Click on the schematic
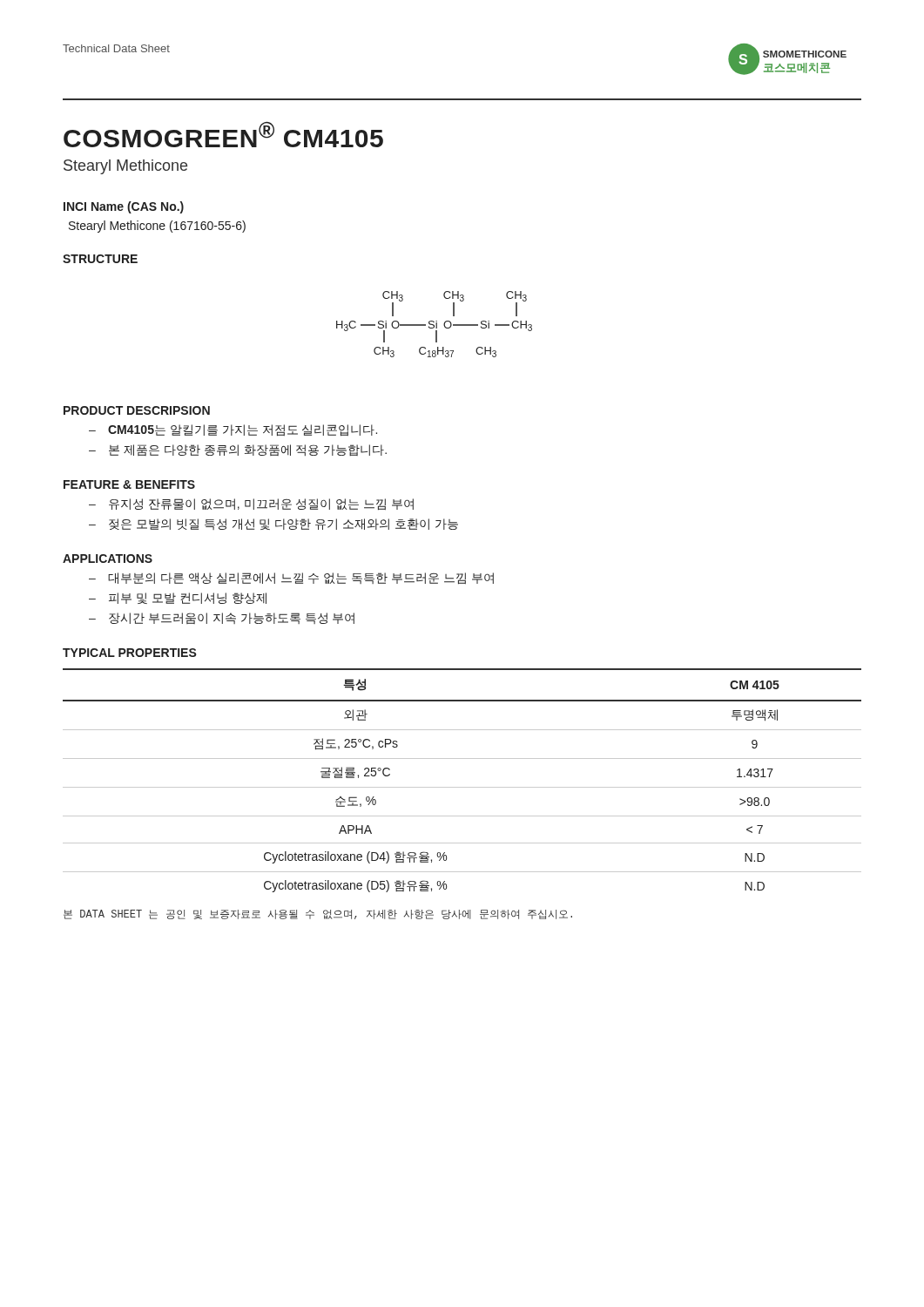This screenshot has height=1307, width=924. tap(462, 331)
